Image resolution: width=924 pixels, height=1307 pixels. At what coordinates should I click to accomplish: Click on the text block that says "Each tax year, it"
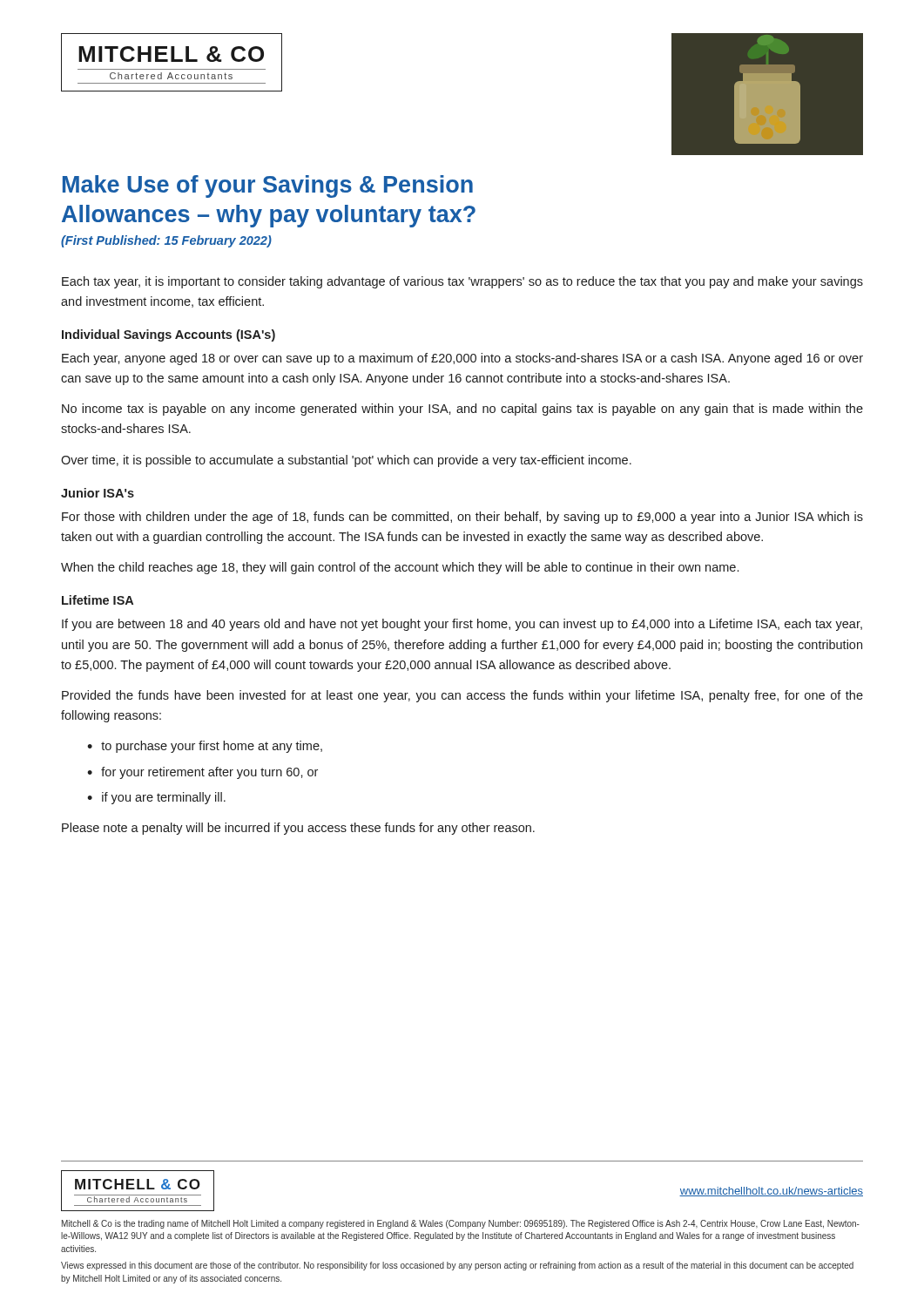pyautogui.click(x=462, y=291)
